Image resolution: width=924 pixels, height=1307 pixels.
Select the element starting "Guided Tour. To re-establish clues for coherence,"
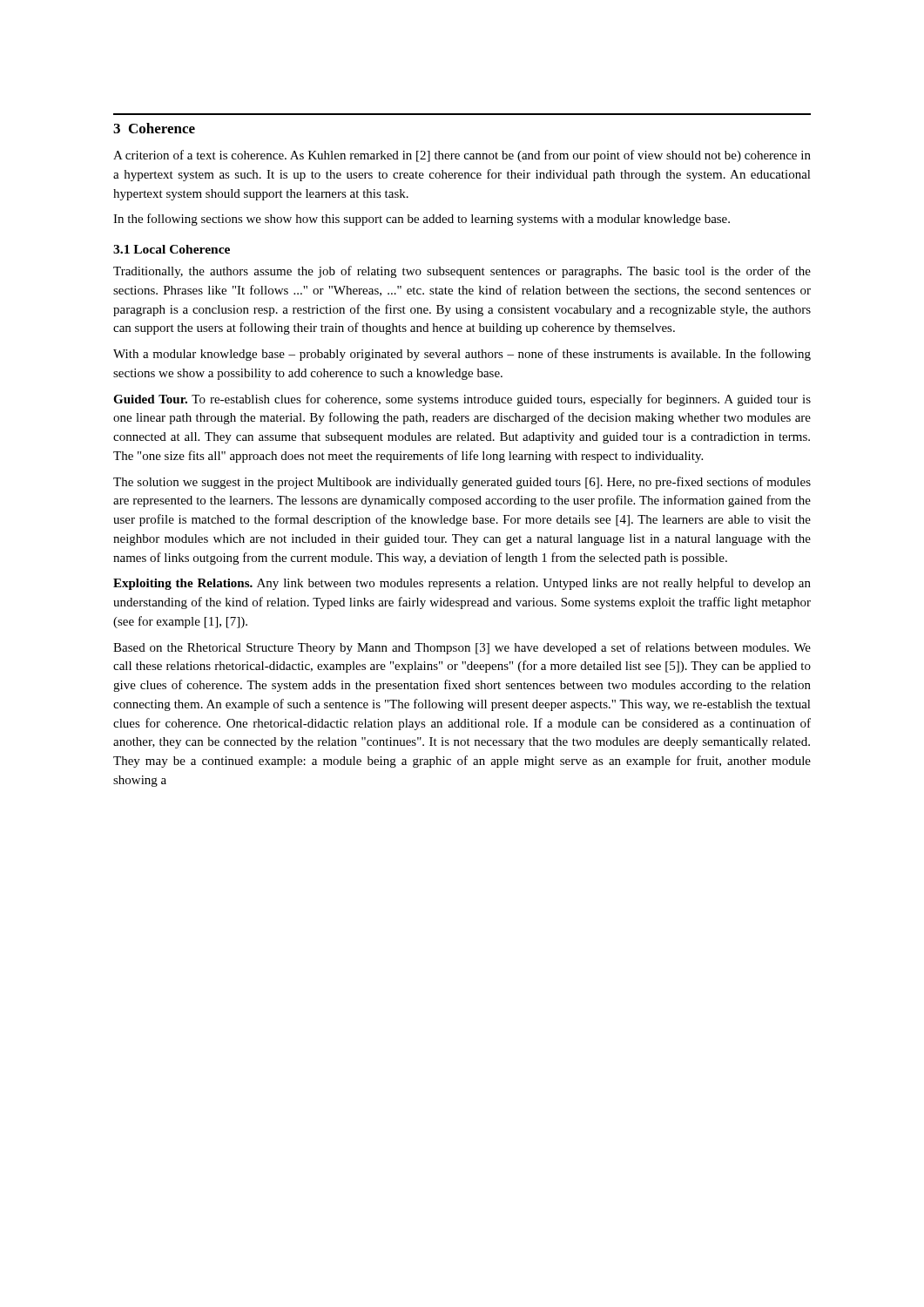pos(462,427)
